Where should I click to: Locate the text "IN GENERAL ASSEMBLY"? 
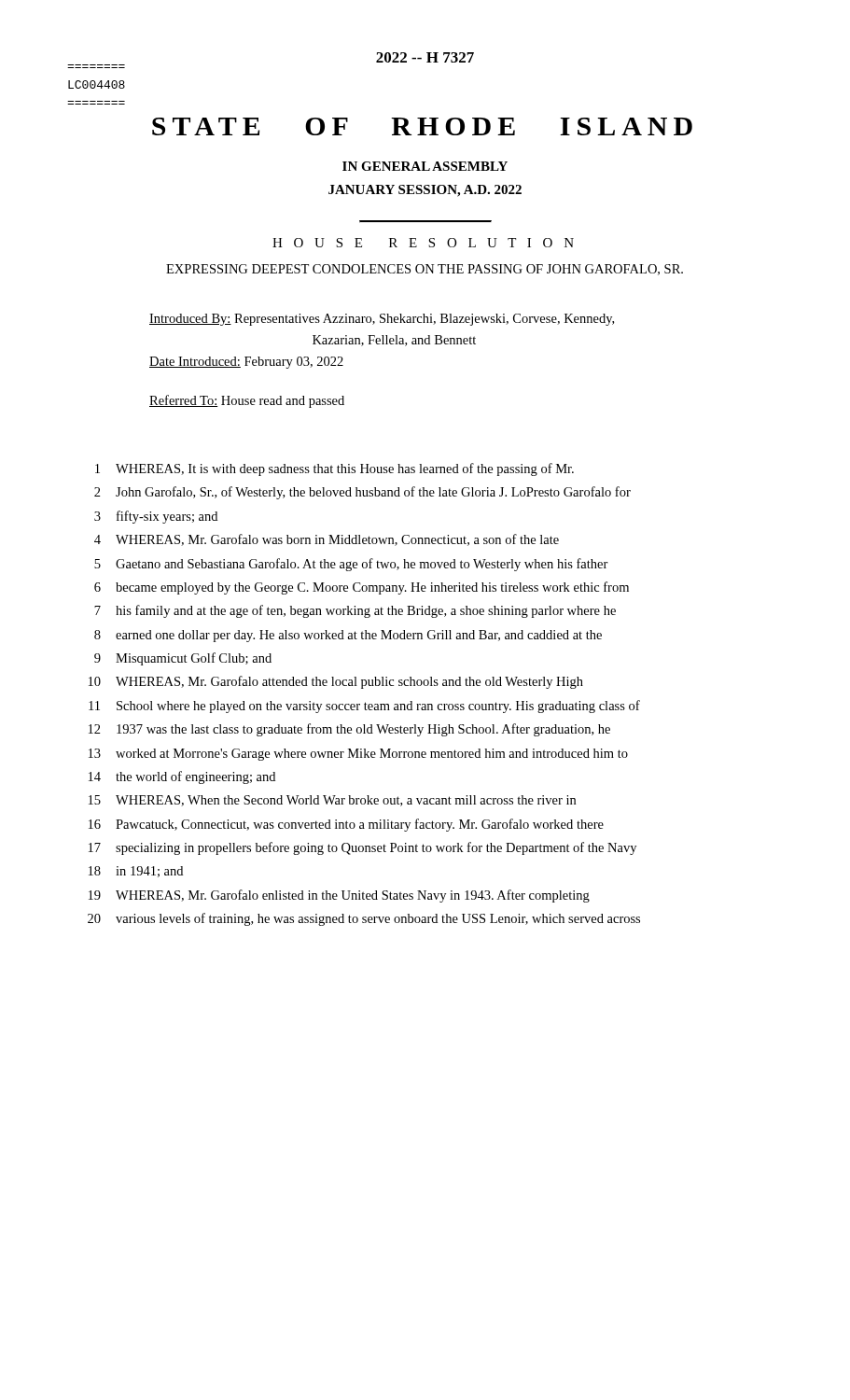425,166
